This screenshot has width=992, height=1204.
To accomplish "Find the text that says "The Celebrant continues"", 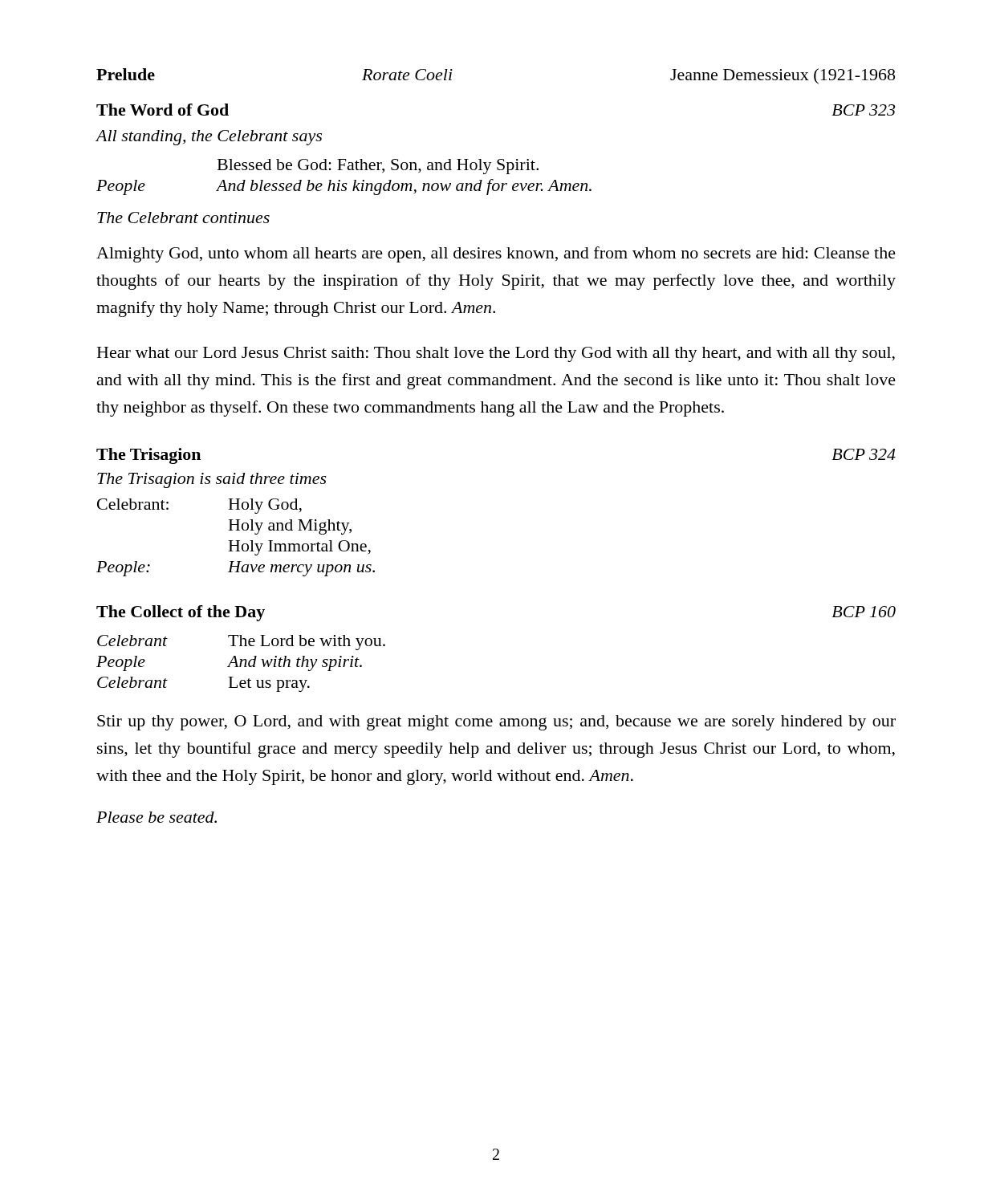I will point(183,217).
